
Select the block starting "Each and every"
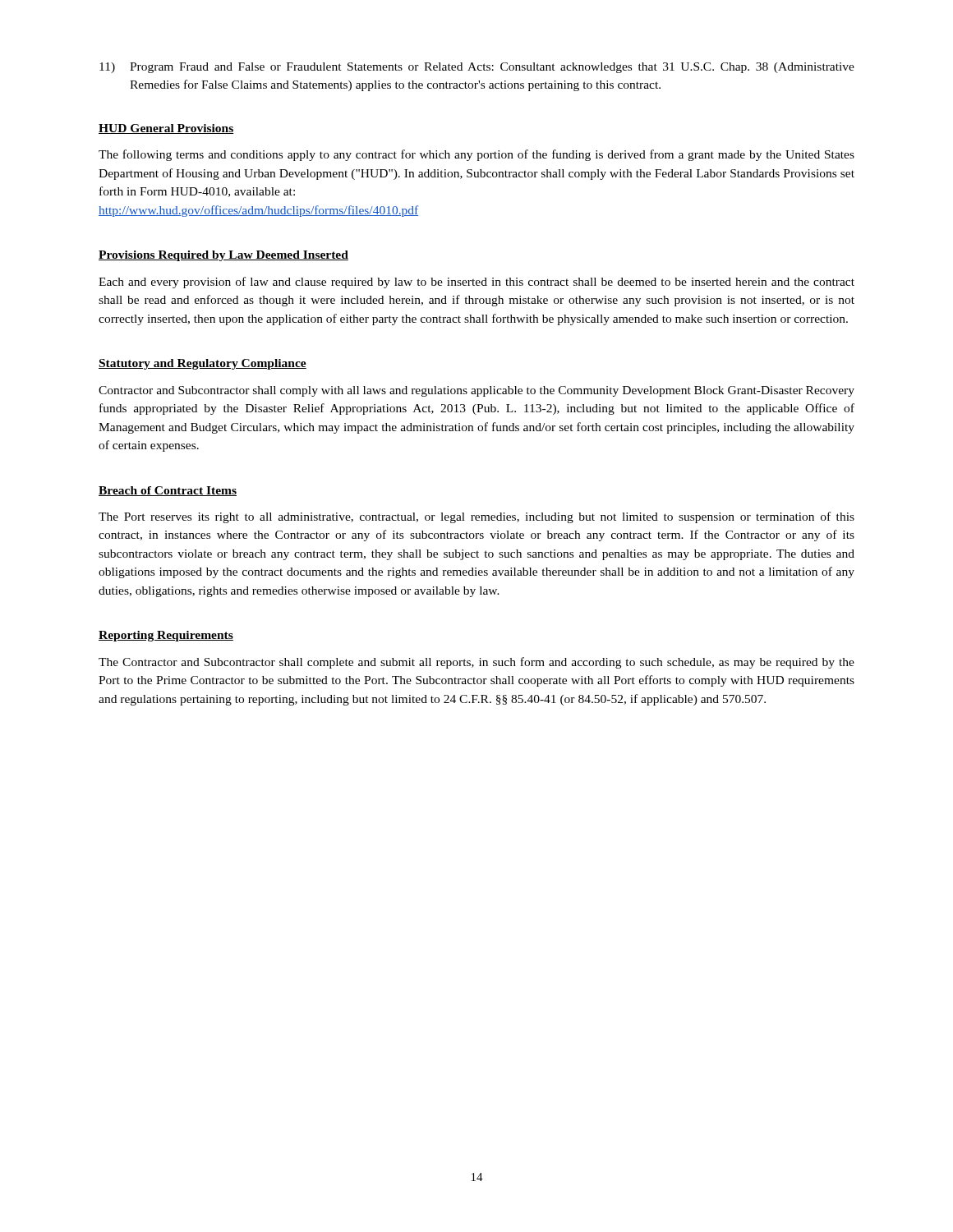click(x=476, y=300)
